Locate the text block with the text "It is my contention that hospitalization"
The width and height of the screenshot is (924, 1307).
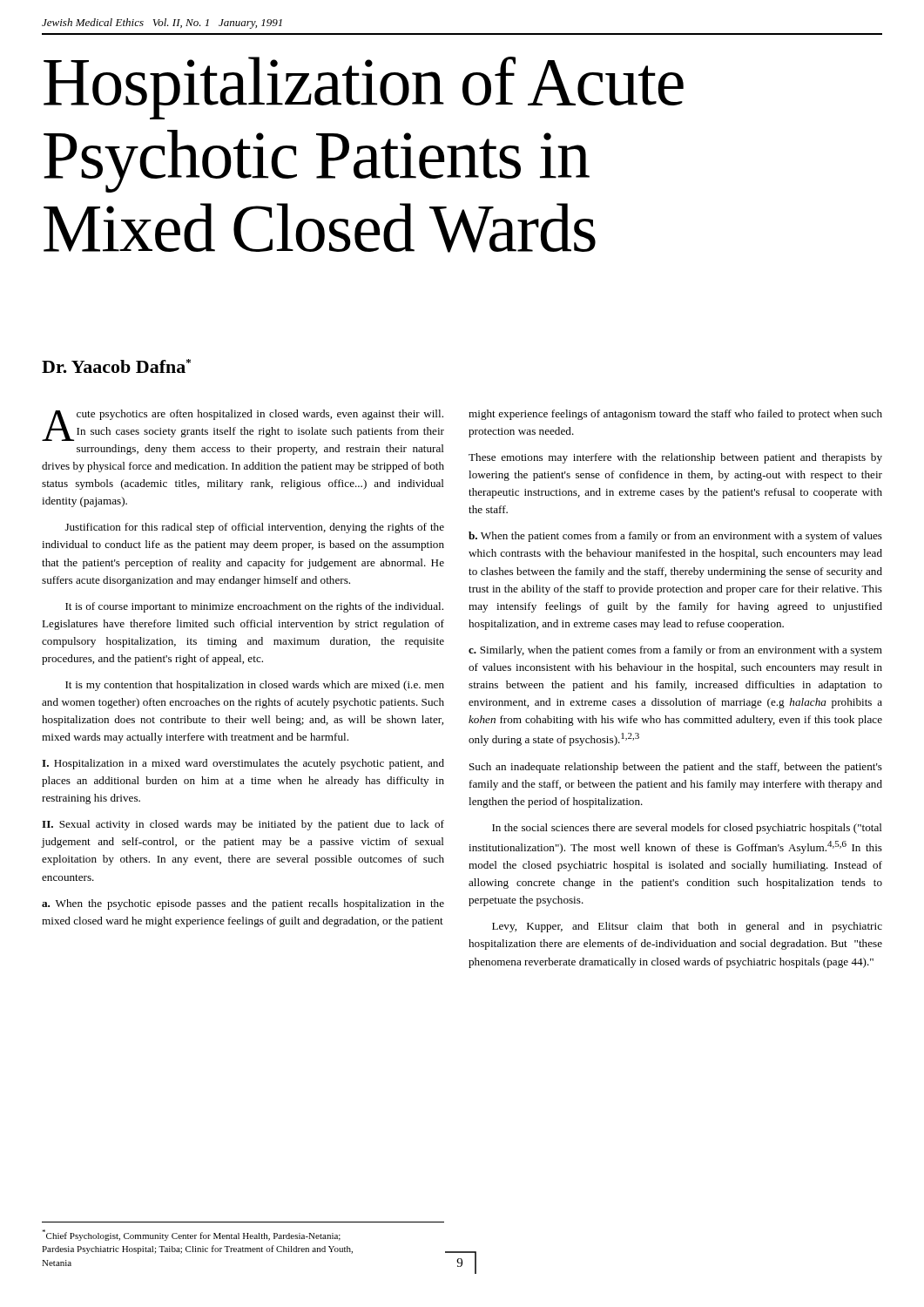[x=243, y=711]
